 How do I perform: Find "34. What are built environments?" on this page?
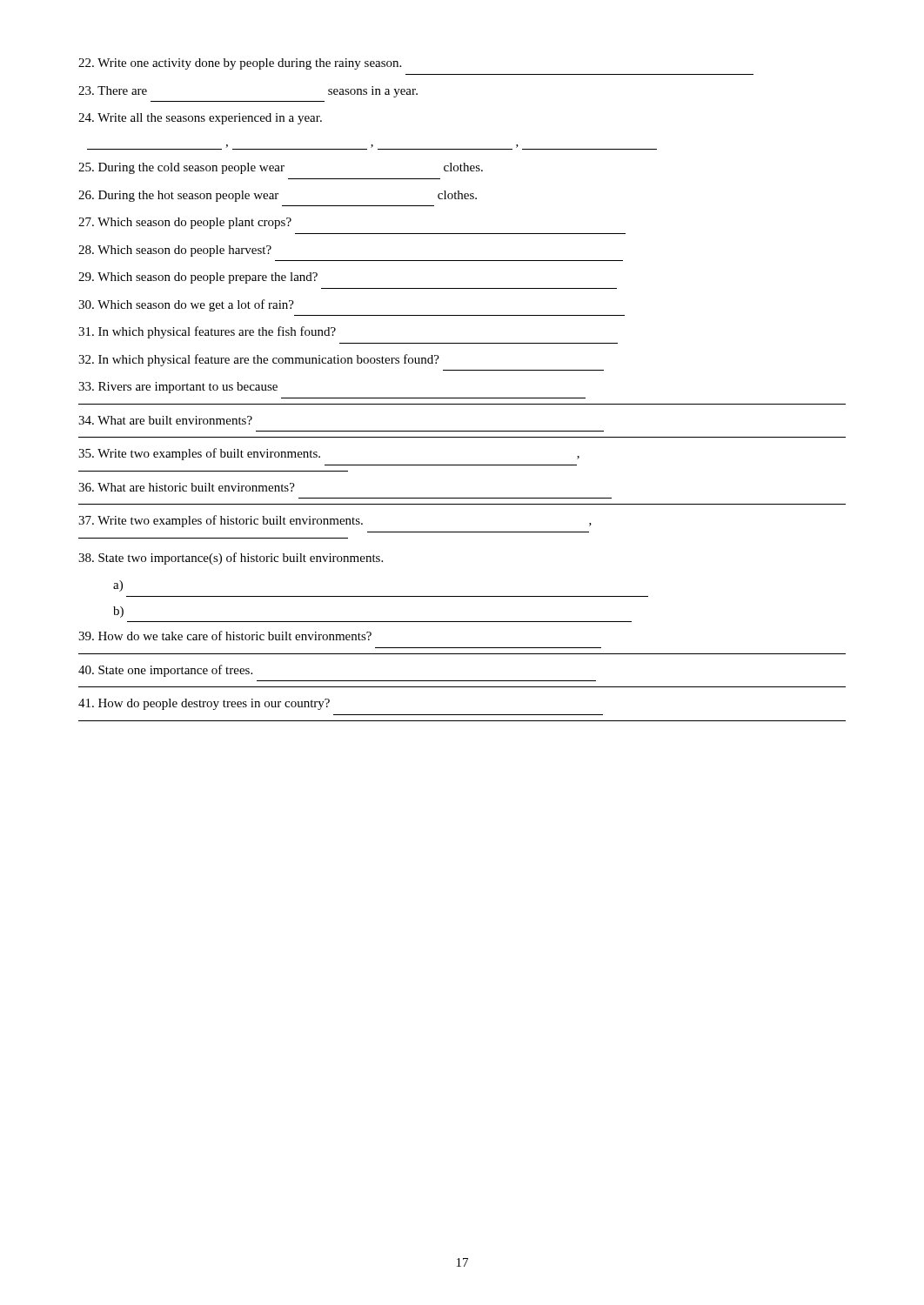tap(341, 422)
